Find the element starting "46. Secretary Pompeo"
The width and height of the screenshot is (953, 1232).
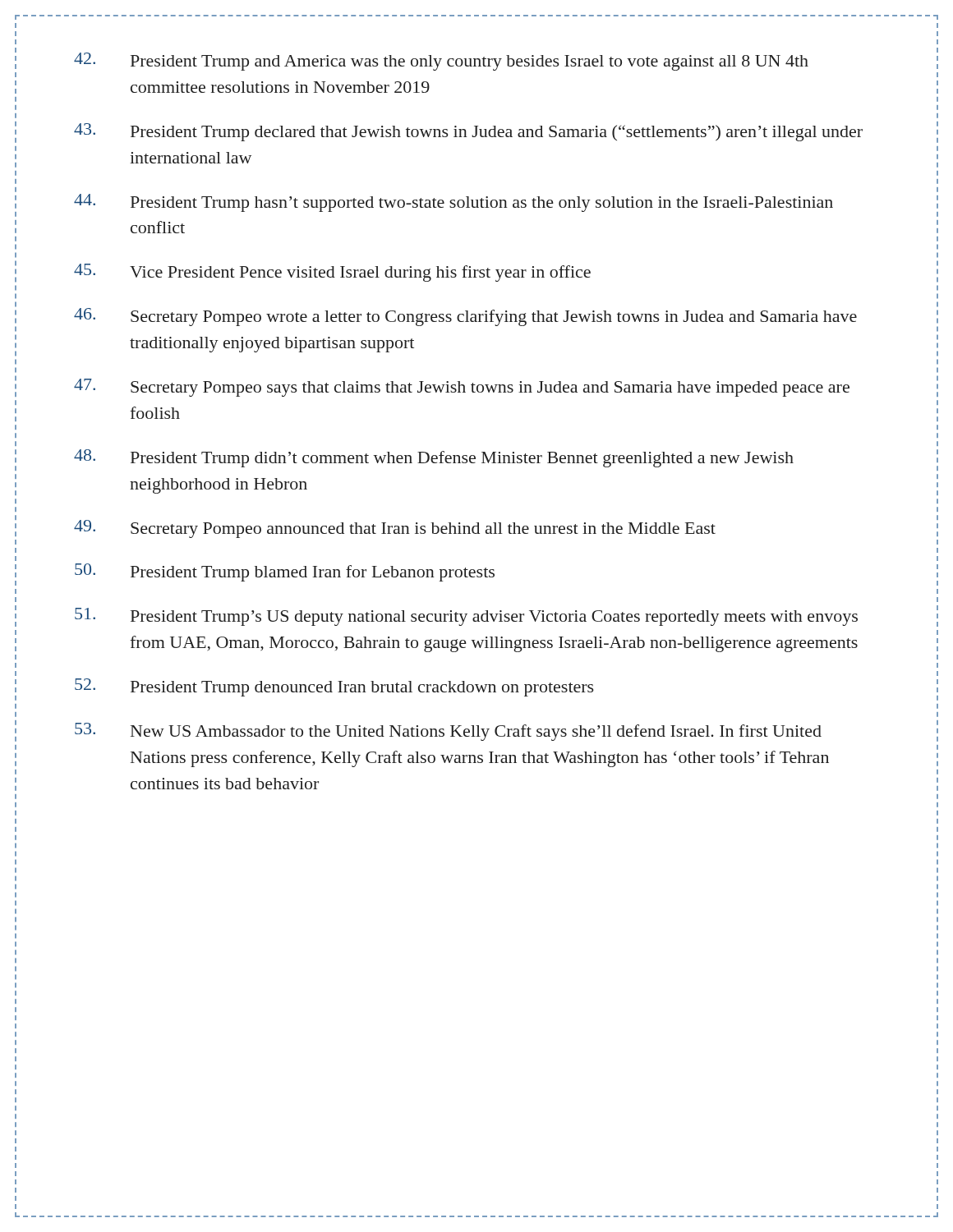coord(476,329)
